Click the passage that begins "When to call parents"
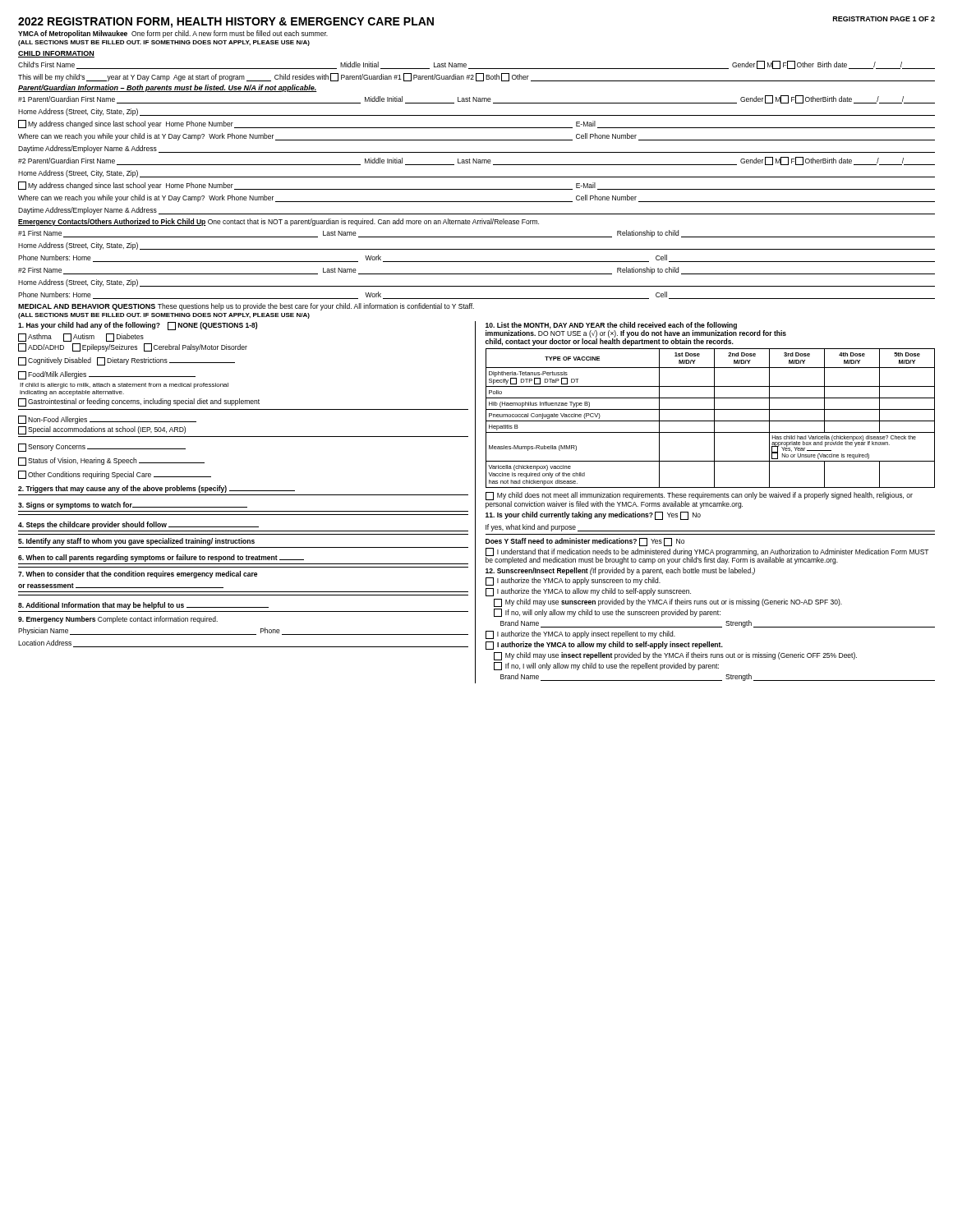Image resolution: width=953 pixels, height=1232 pixels. (x=161, y=556)
